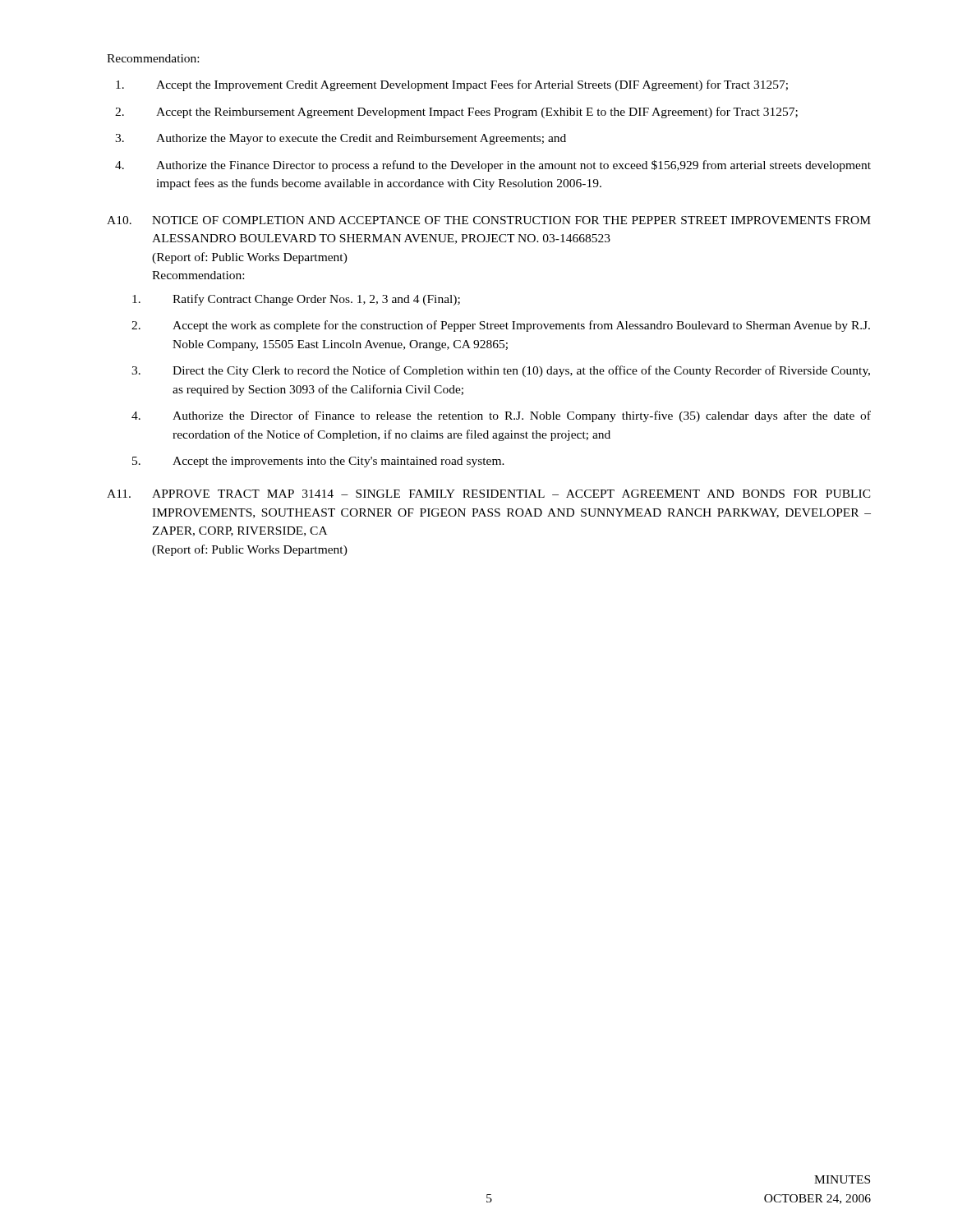Screen dimensions: 1232x953
Task: Click on the list item with the text "2. Accept the work as complete for the"
Action: pos(501,335)
